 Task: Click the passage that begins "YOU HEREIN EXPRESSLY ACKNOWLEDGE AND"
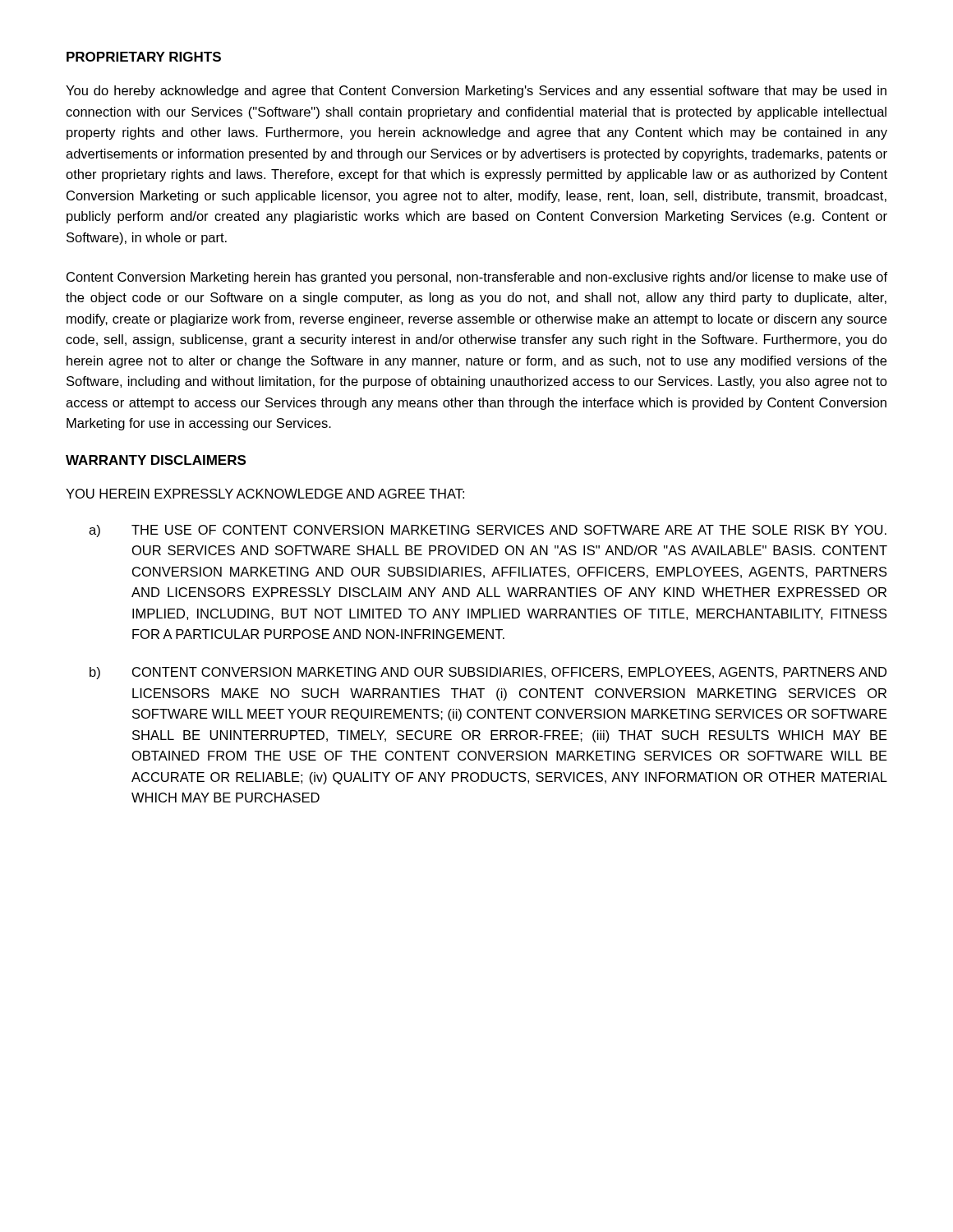point(266,494)
